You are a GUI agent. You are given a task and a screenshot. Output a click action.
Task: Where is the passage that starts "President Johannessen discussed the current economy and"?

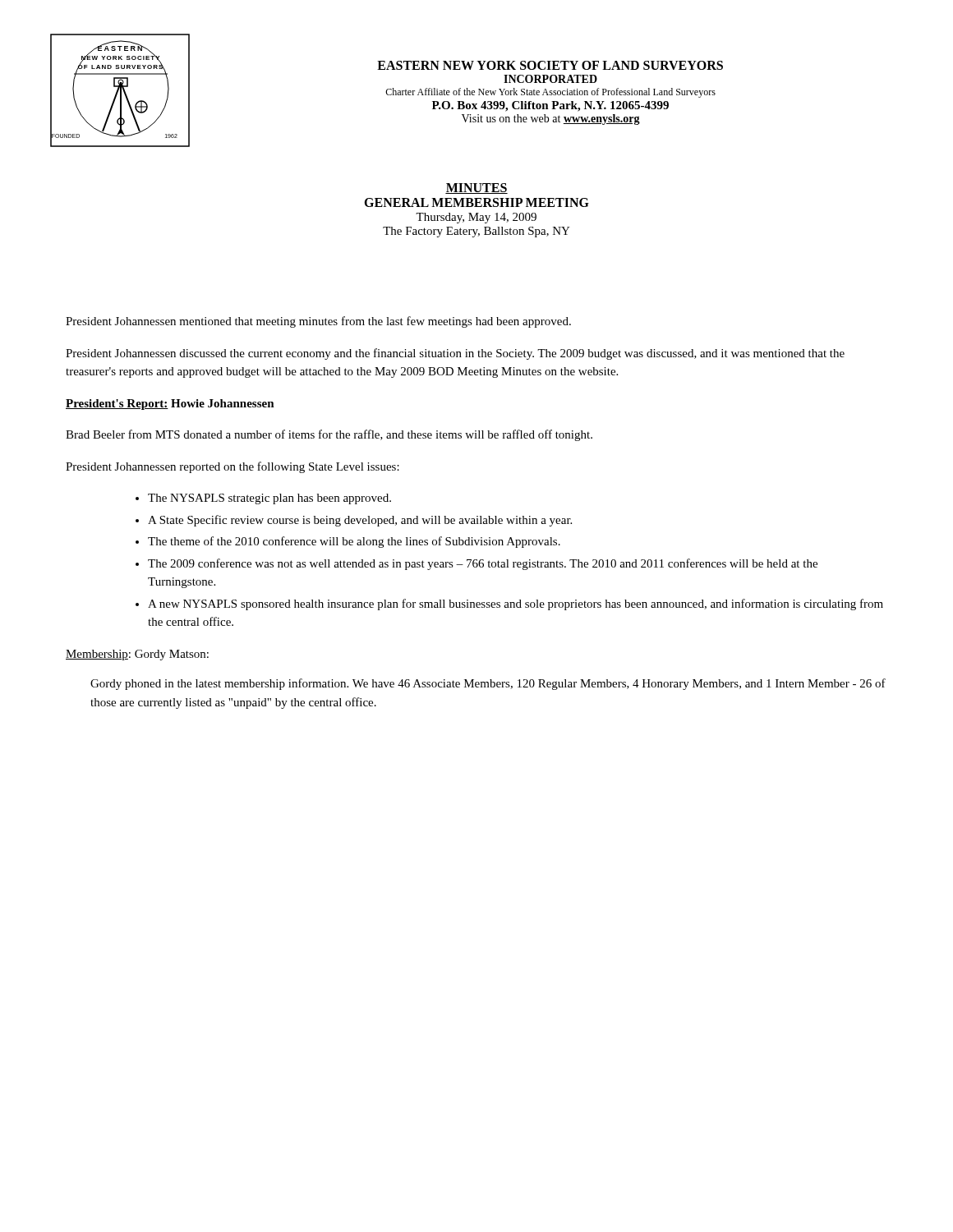476,362
